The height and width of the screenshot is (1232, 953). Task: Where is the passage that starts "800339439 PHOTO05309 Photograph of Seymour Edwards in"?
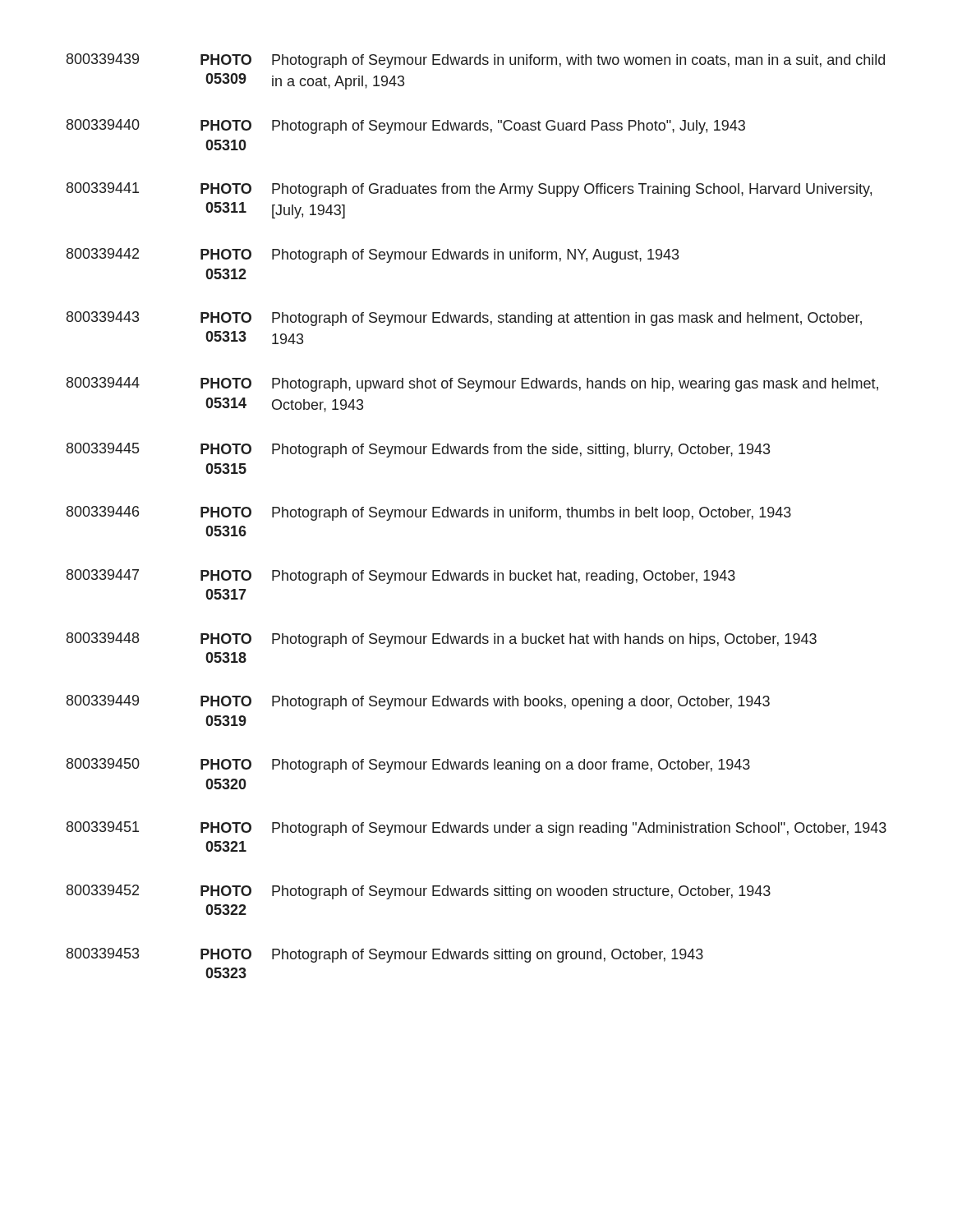(x=476, y=71)
